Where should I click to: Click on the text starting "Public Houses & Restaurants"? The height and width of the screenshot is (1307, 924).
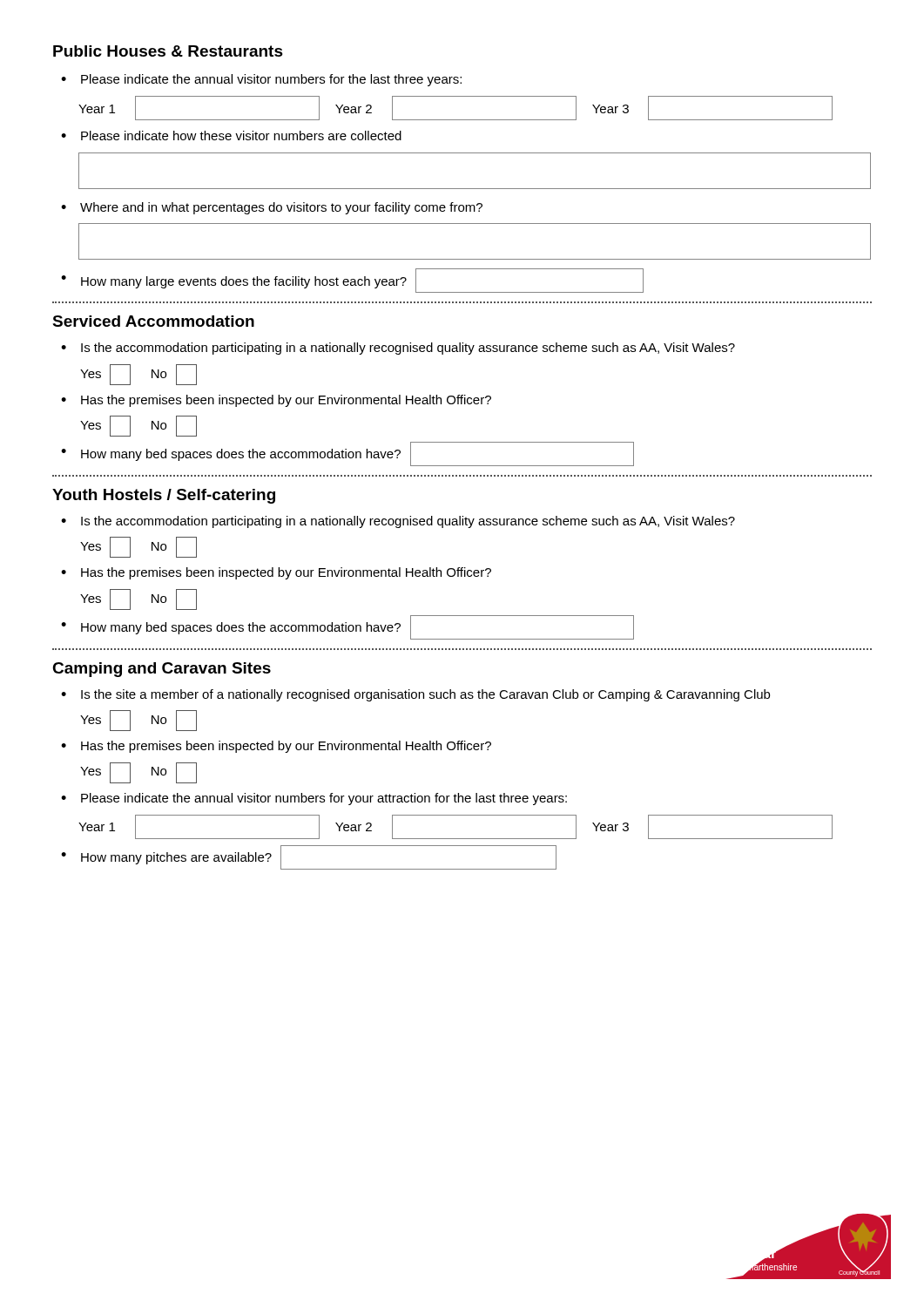point(168,51)
